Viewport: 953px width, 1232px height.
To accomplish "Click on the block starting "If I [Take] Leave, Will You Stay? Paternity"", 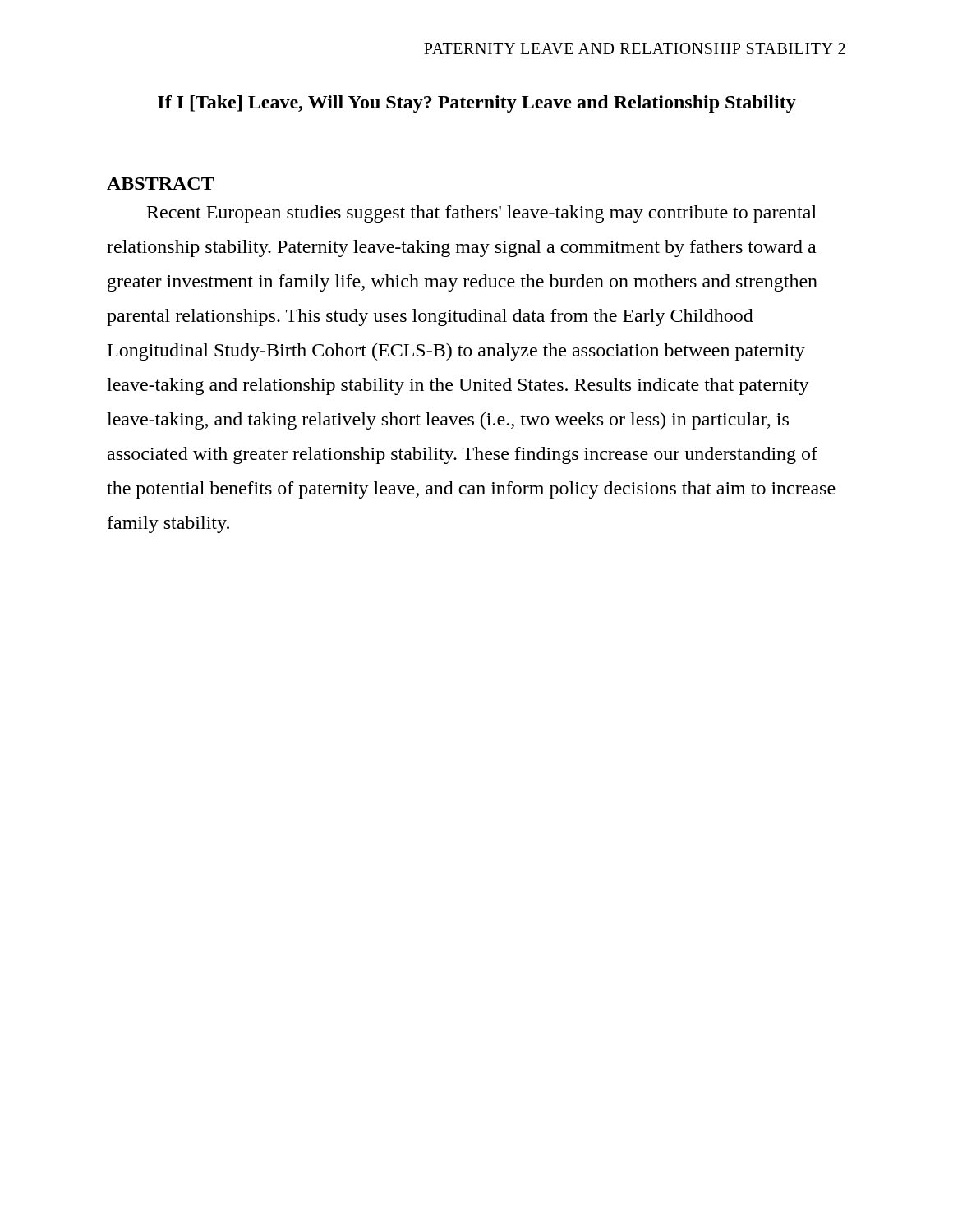I will (x=476, y=103).
